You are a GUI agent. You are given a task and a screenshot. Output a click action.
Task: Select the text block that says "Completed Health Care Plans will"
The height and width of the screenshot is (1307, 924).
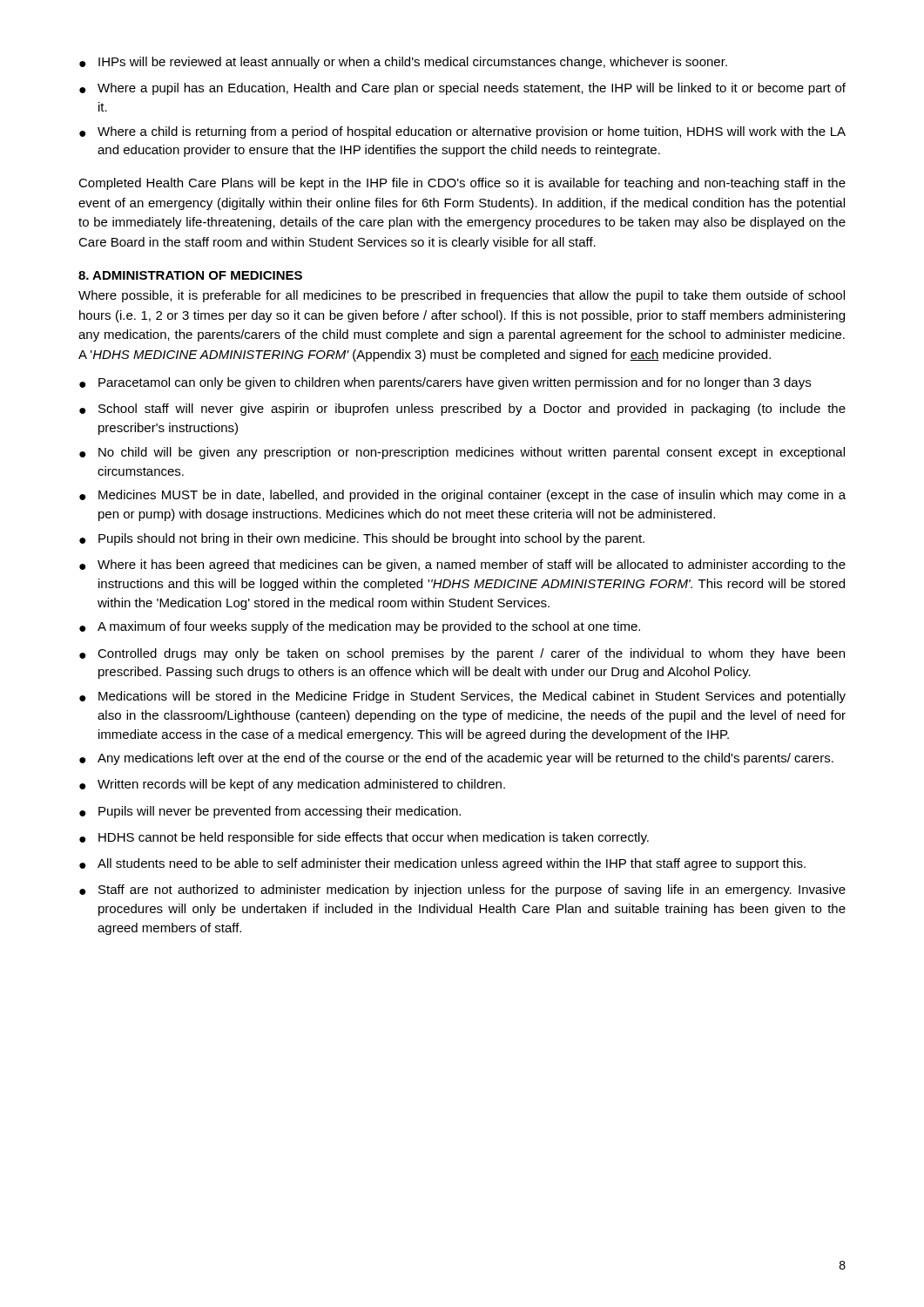[x=462, y=212]
